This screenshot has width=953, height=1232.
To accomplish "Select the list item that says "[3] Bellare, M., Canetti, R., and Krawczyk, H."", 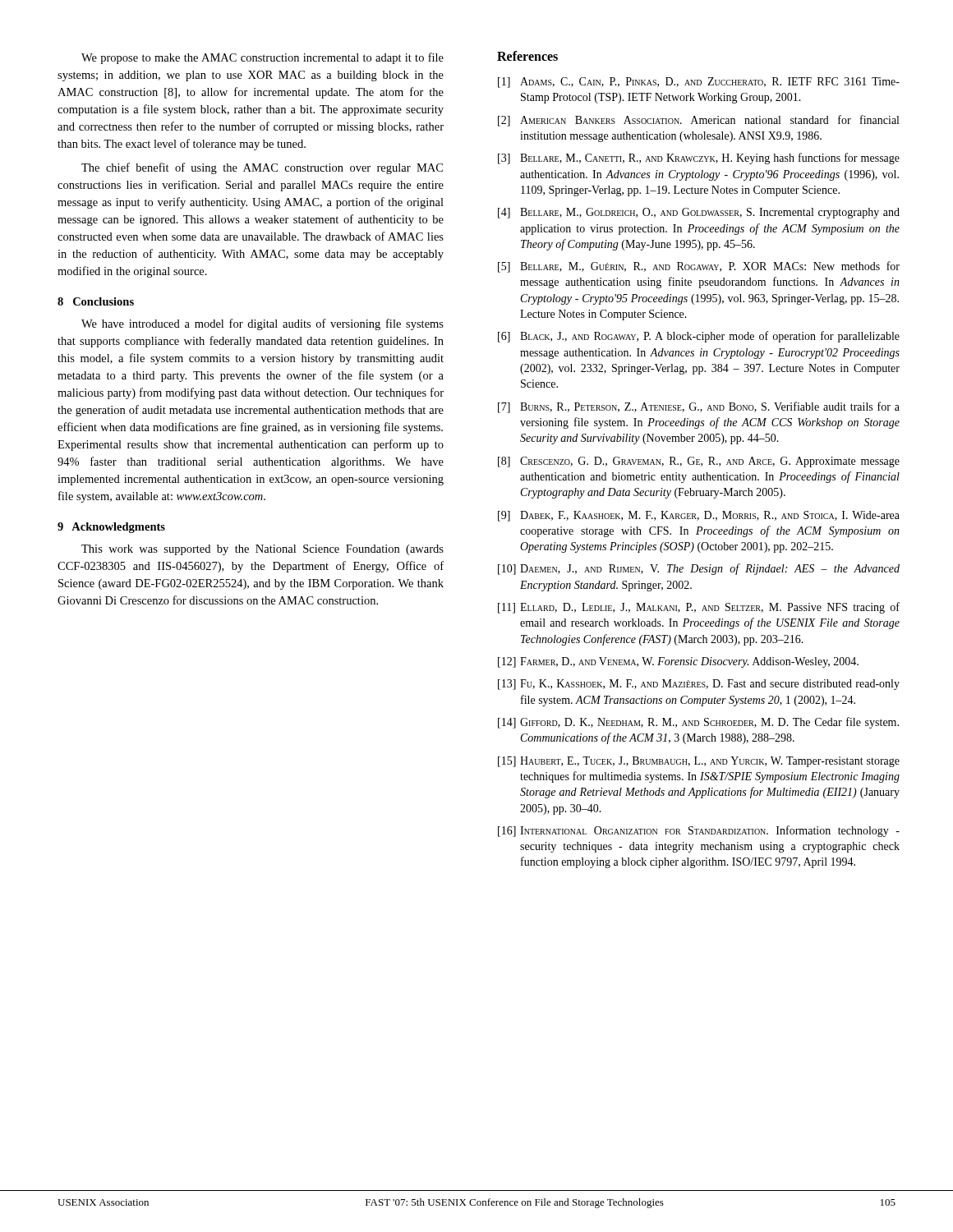I will pyautogui.click(x=698, y=174).
